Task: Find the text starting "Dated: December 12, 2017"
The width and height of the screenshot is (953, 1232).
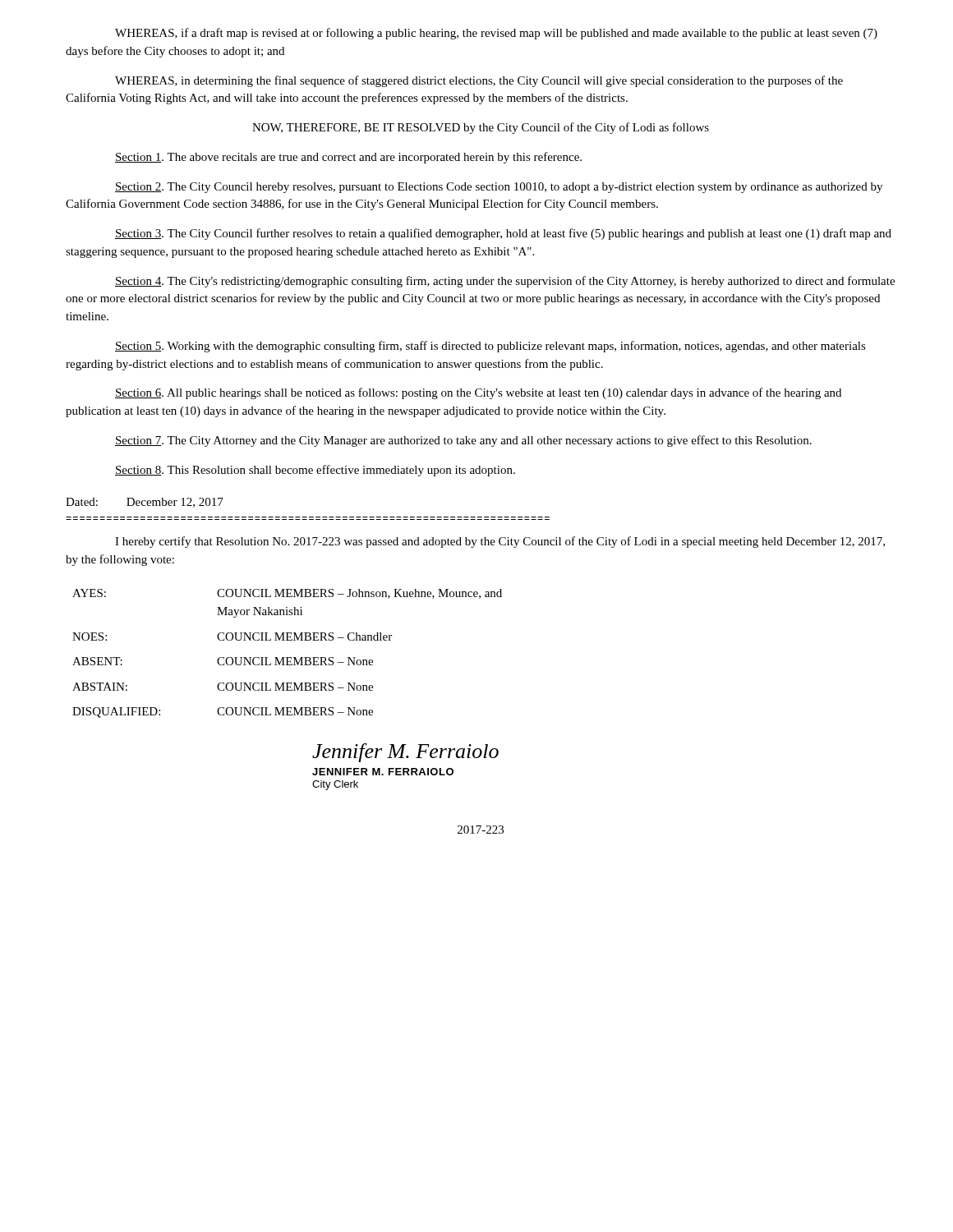Action: [x=144, y=503]
